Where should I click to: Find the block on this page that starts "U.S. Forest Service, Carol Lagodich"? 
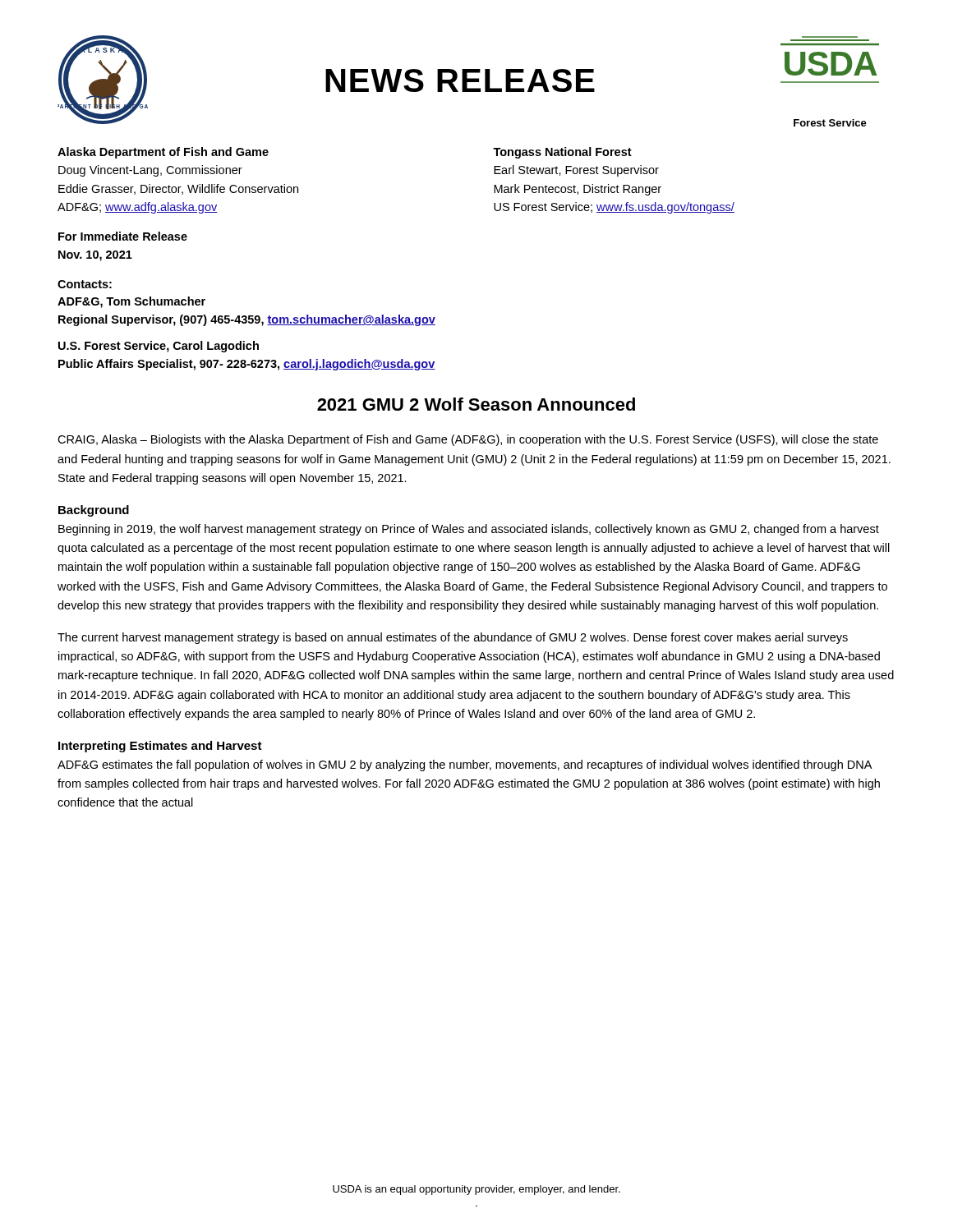coord(159,347)
